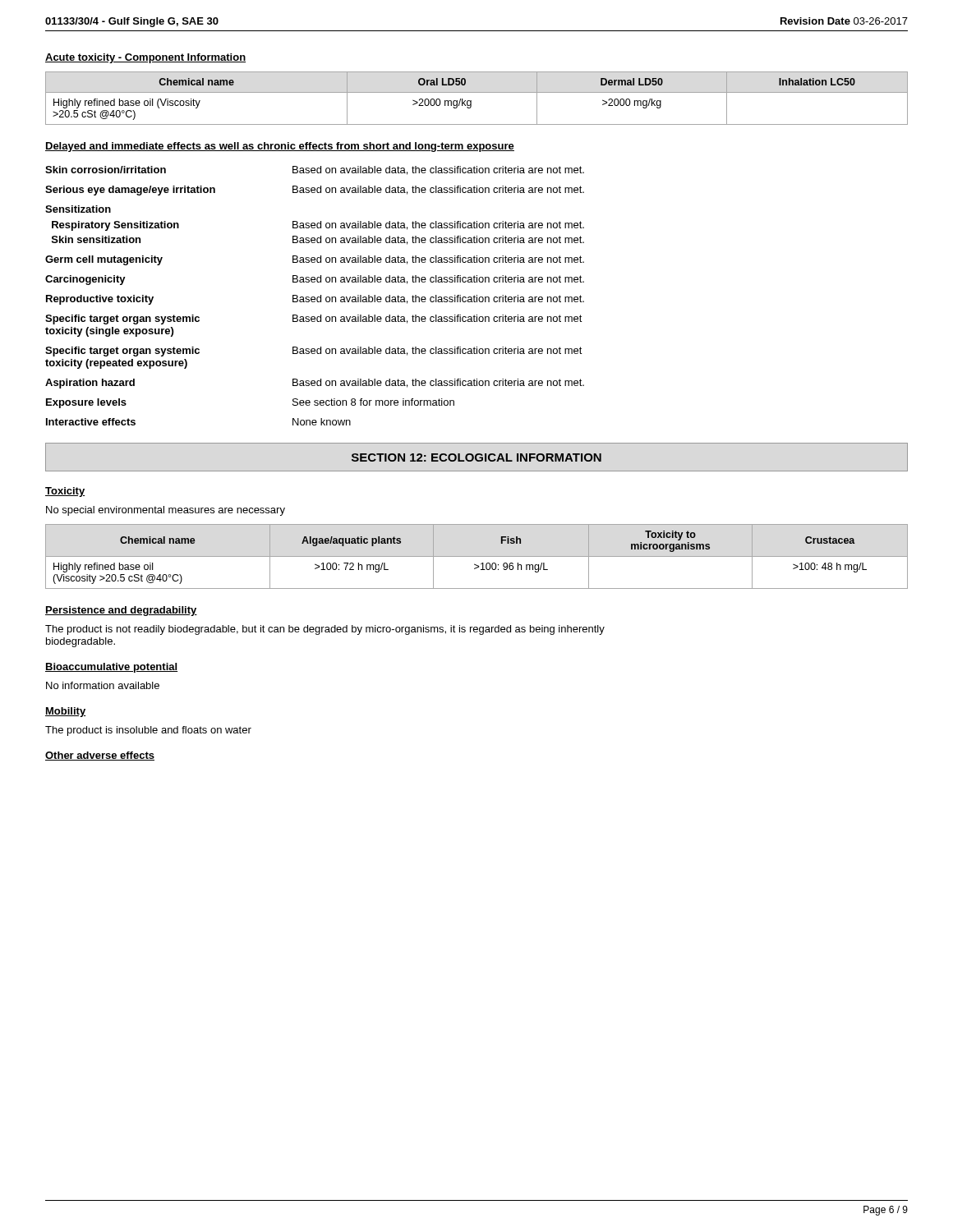Point to "Other adverse effects"
The width and height of the screenshot is (953, 1232).
click(100, 755)
